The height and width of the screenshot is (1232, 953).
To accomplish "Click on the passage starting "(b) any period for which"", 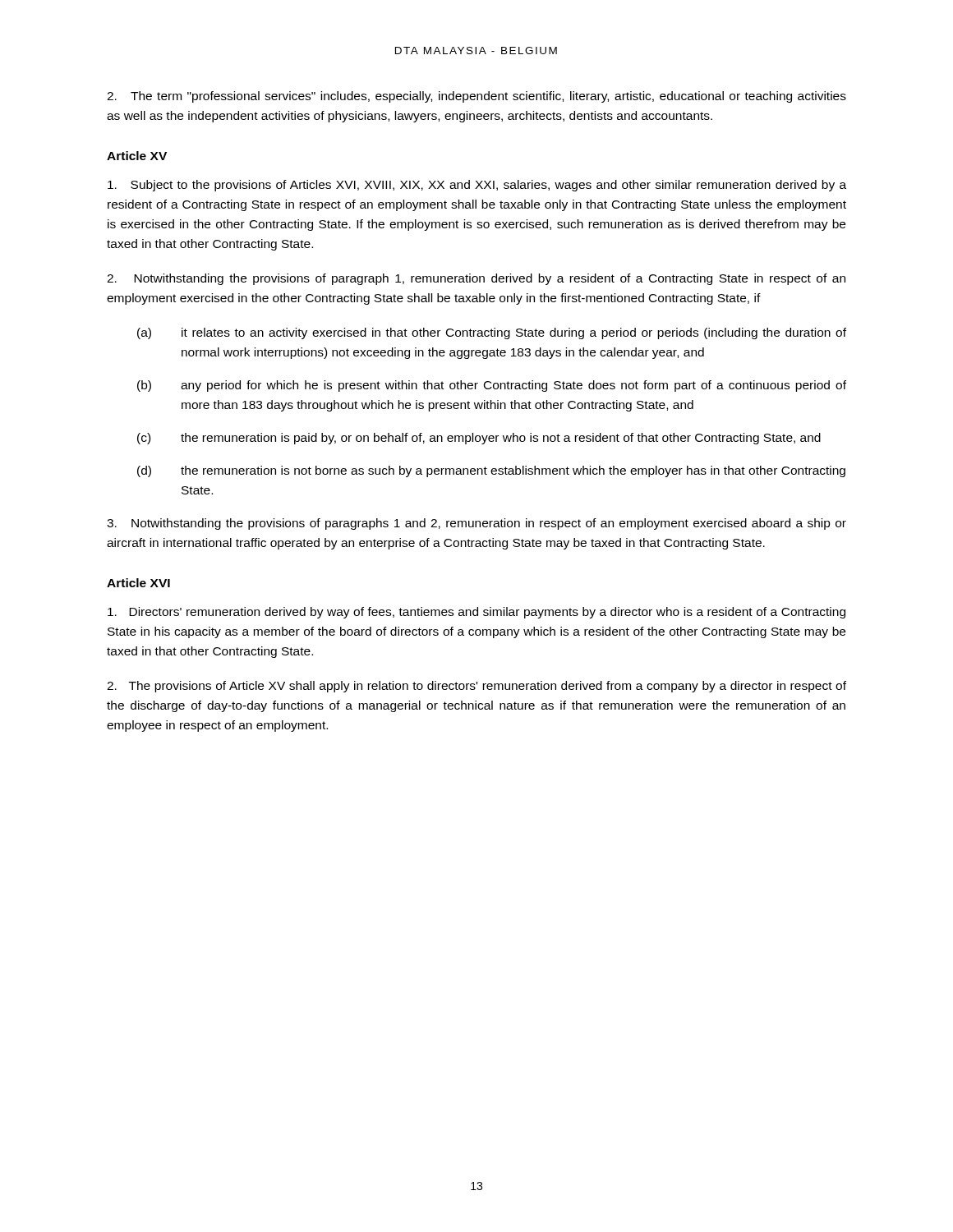I will click(x=476, y=395).
